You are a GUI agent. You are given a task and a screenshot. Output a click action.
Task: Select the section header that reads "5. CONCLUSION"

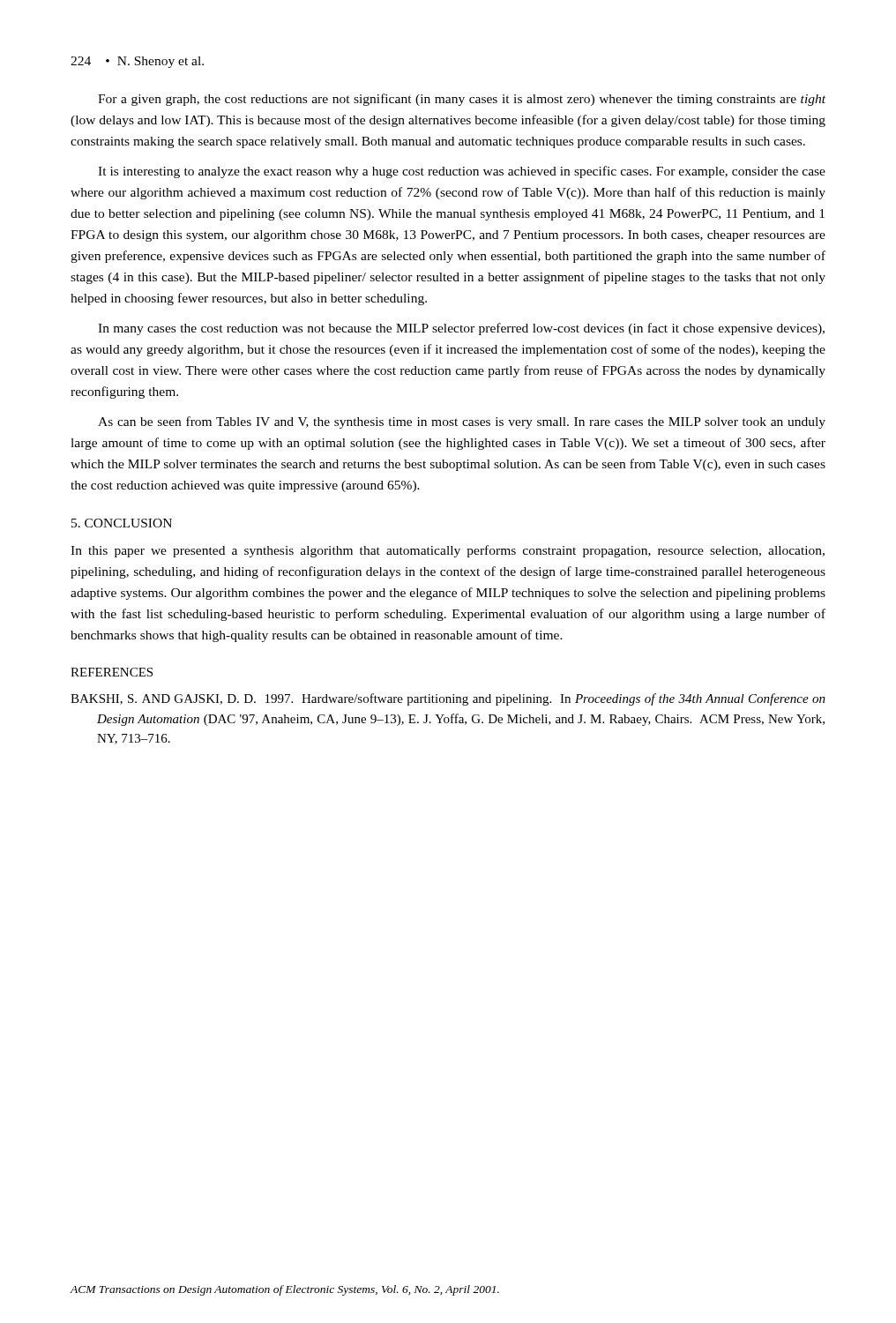(121, 523)
